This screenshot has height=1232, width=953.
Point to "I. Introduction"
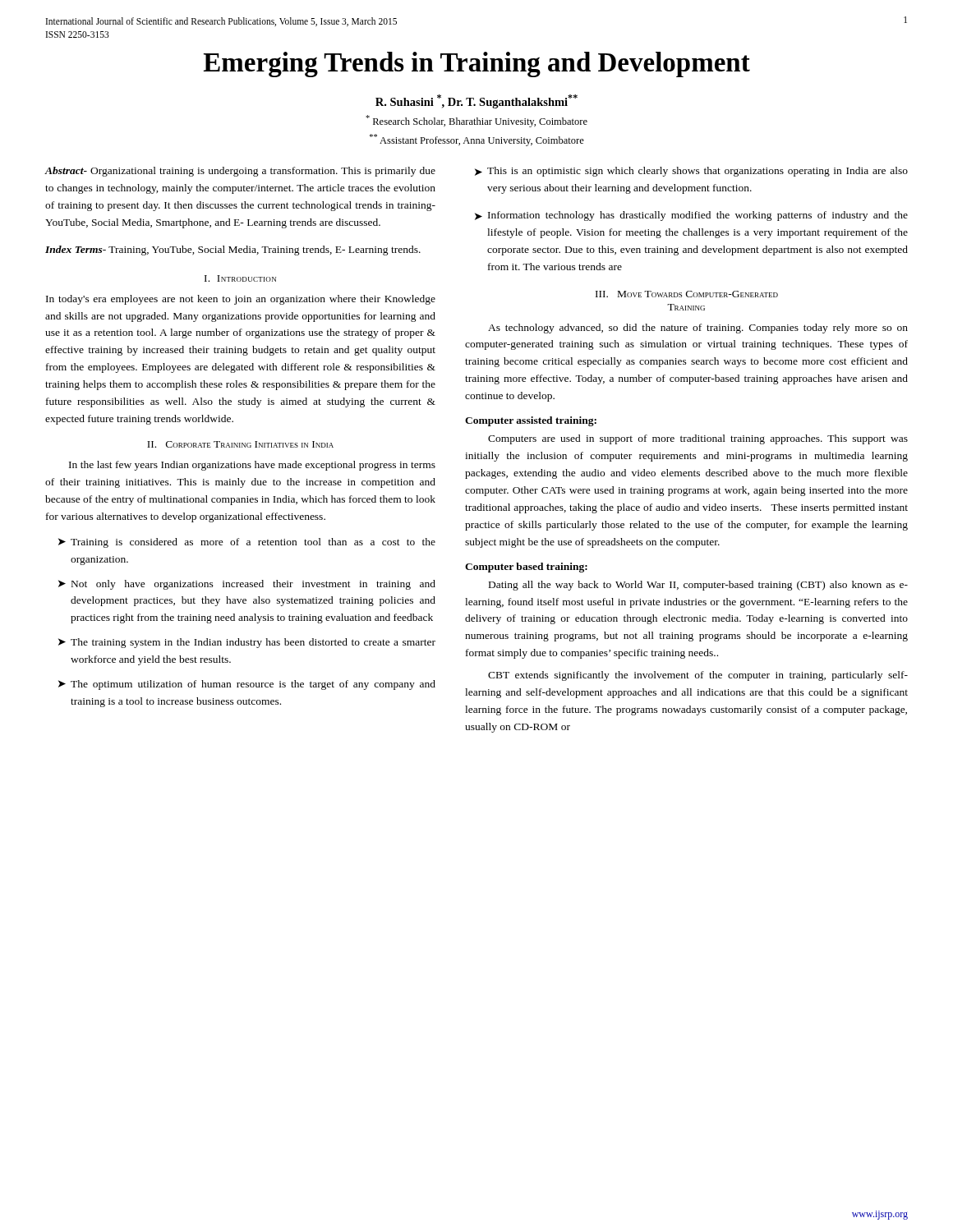pyautogui.click(x=240, y=278)
